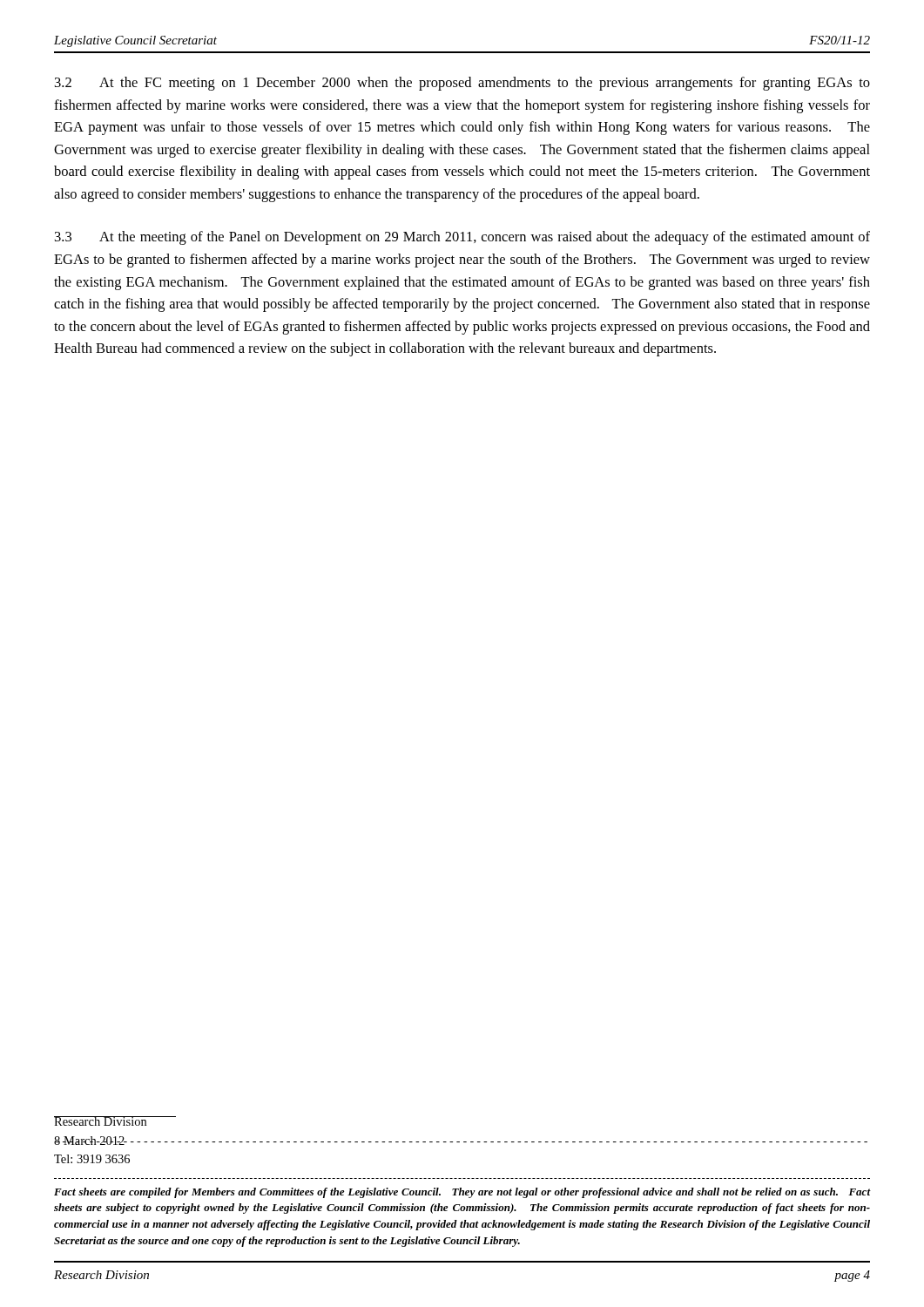Click on the block starting "Research Division 8 March 2012"
This screenshot has width=924, height=1307.
[x=100, y=1140]
